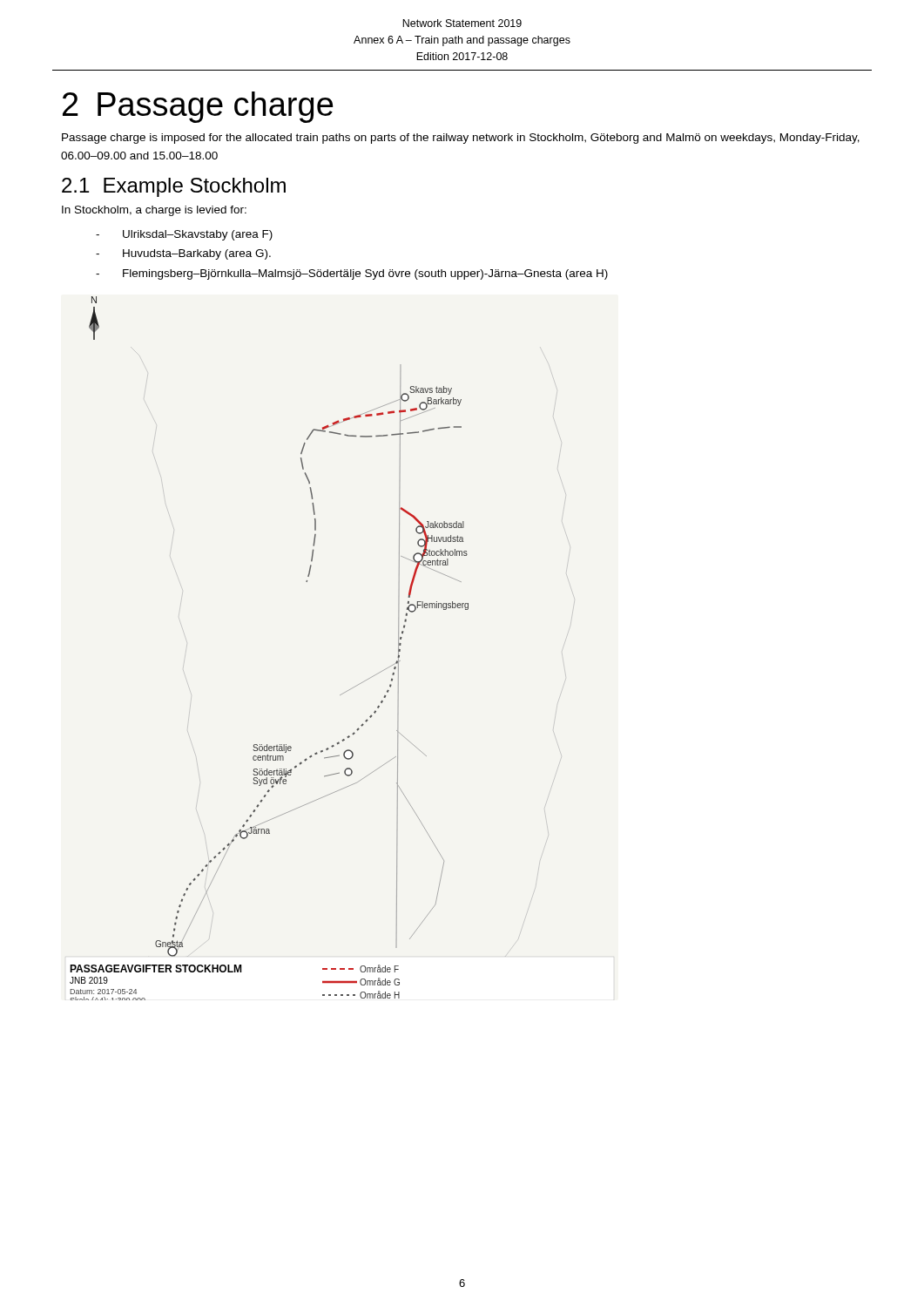The height and width of the screenshot is (1307, 924).
Task: Find the region starting "- Huvudsta–Barkaby (area G)."
Action: (x=166, y=254)
